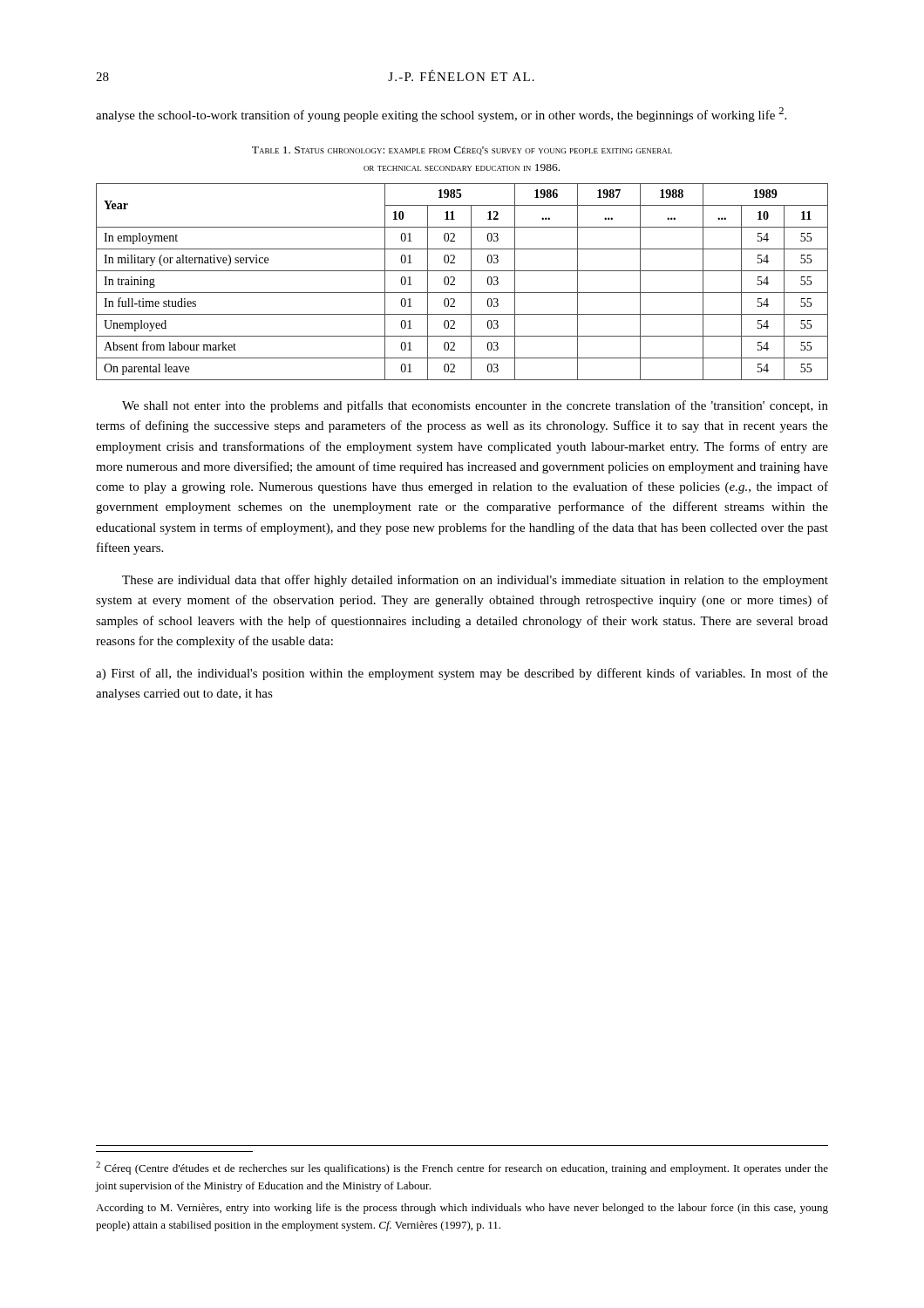Find the caption that reads "Table 1. Status chronology:"
Screen dimensions: 1308x924
[x=462, y=158]
